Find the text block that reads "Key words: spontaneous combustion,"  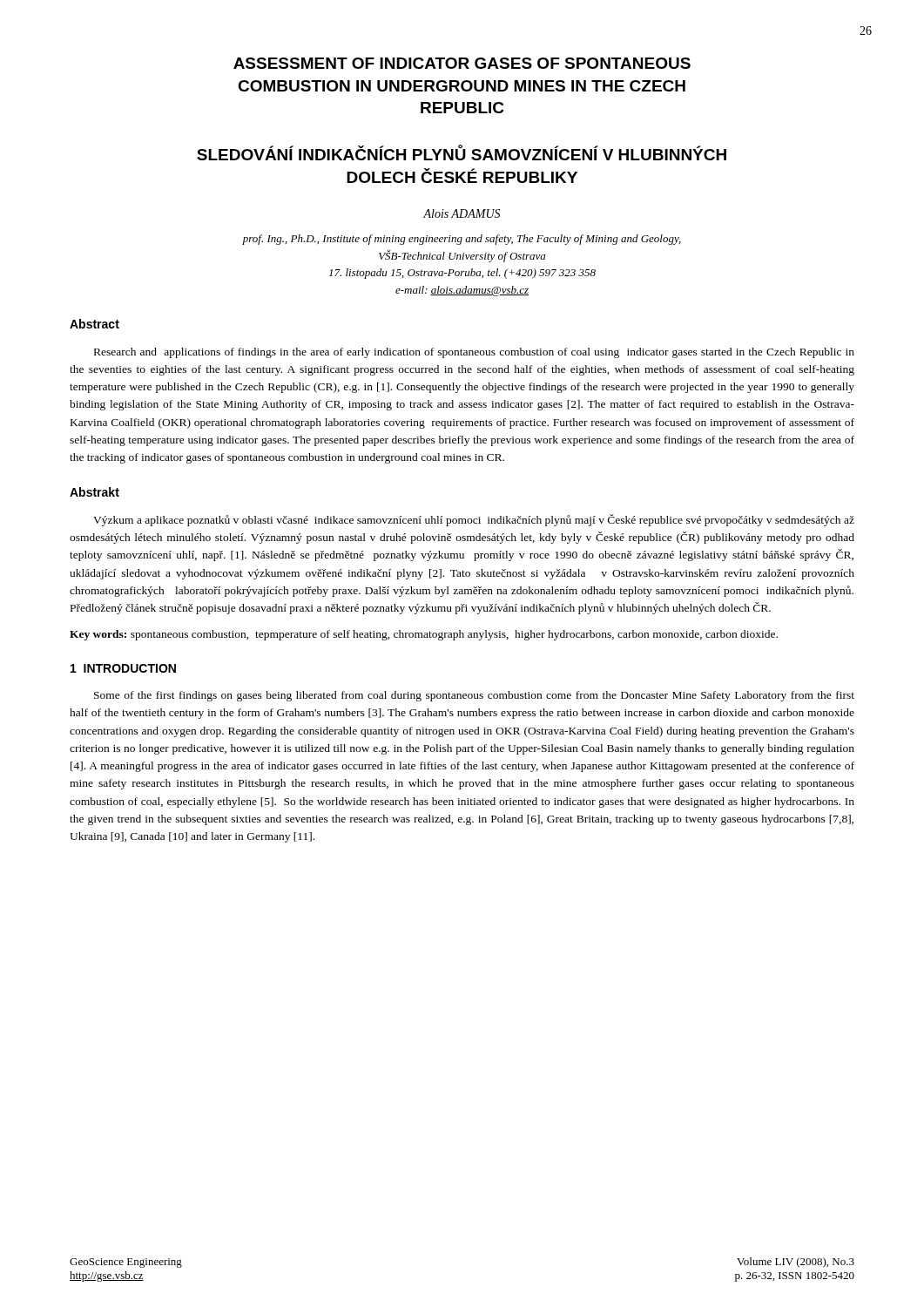coord(424,634)
